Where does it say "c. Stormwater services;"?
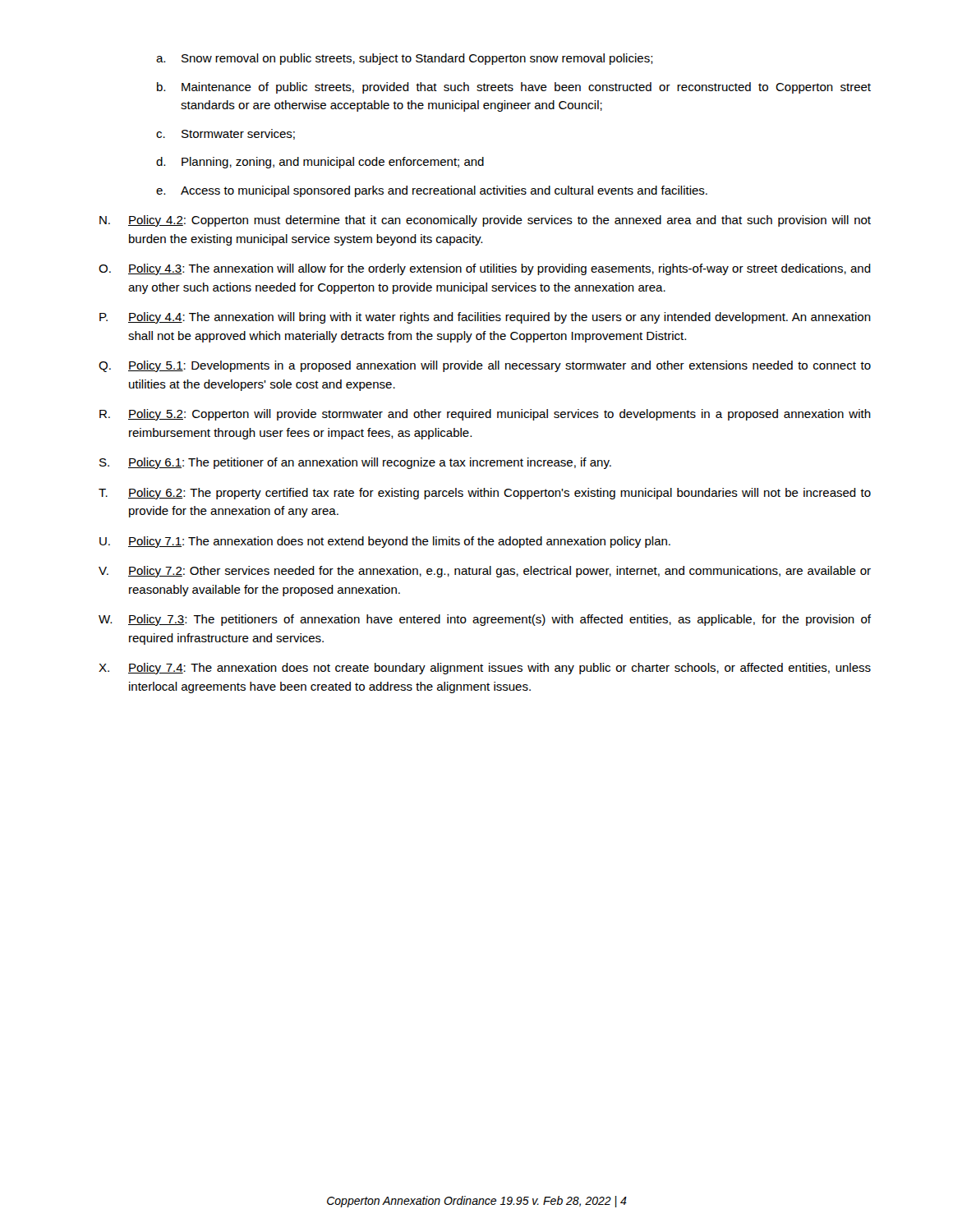This screenshot has height=1232, width=953. 226,134
